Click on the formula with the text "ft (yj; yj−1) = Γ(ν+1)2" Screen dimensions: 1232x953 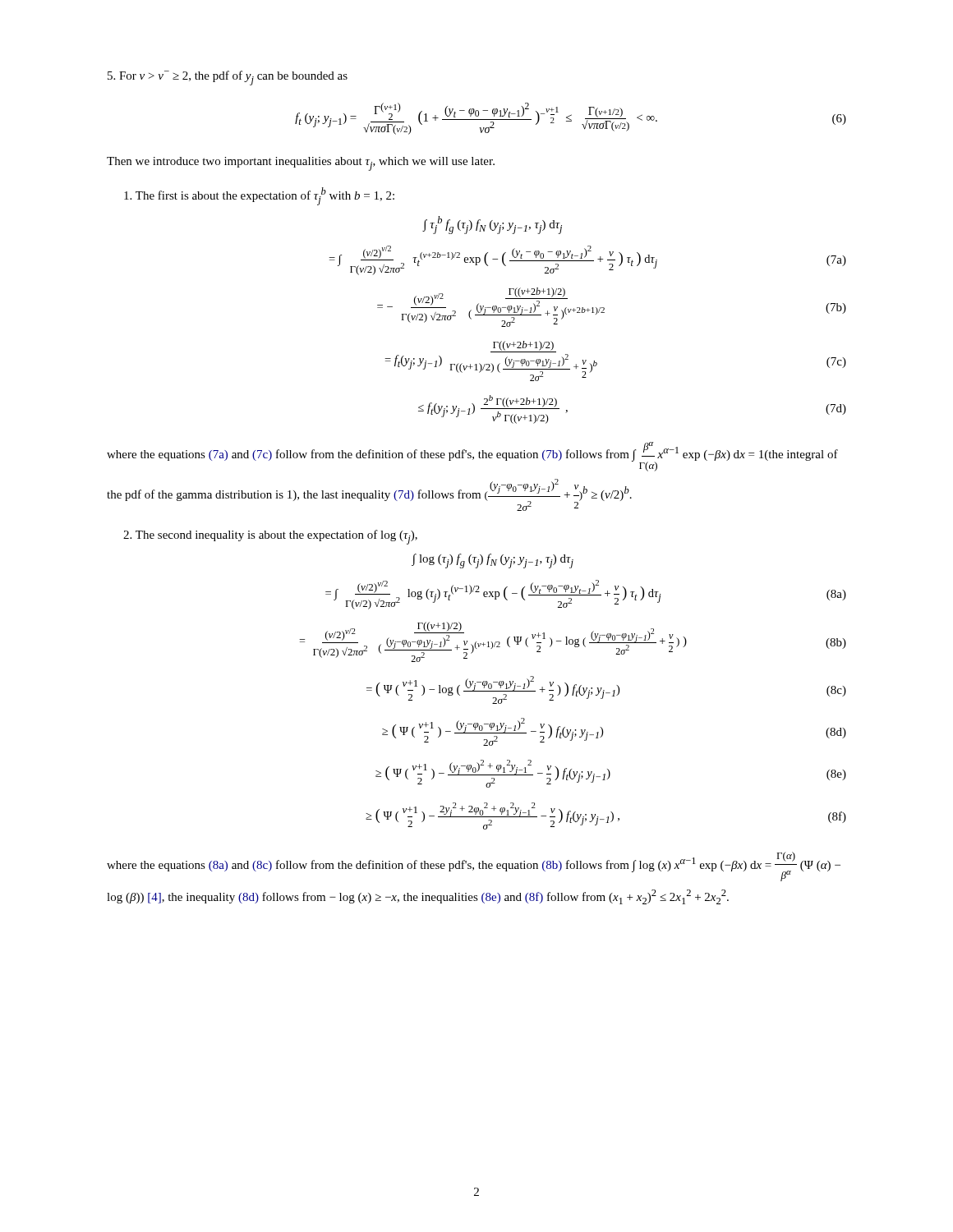pos(571,119)
